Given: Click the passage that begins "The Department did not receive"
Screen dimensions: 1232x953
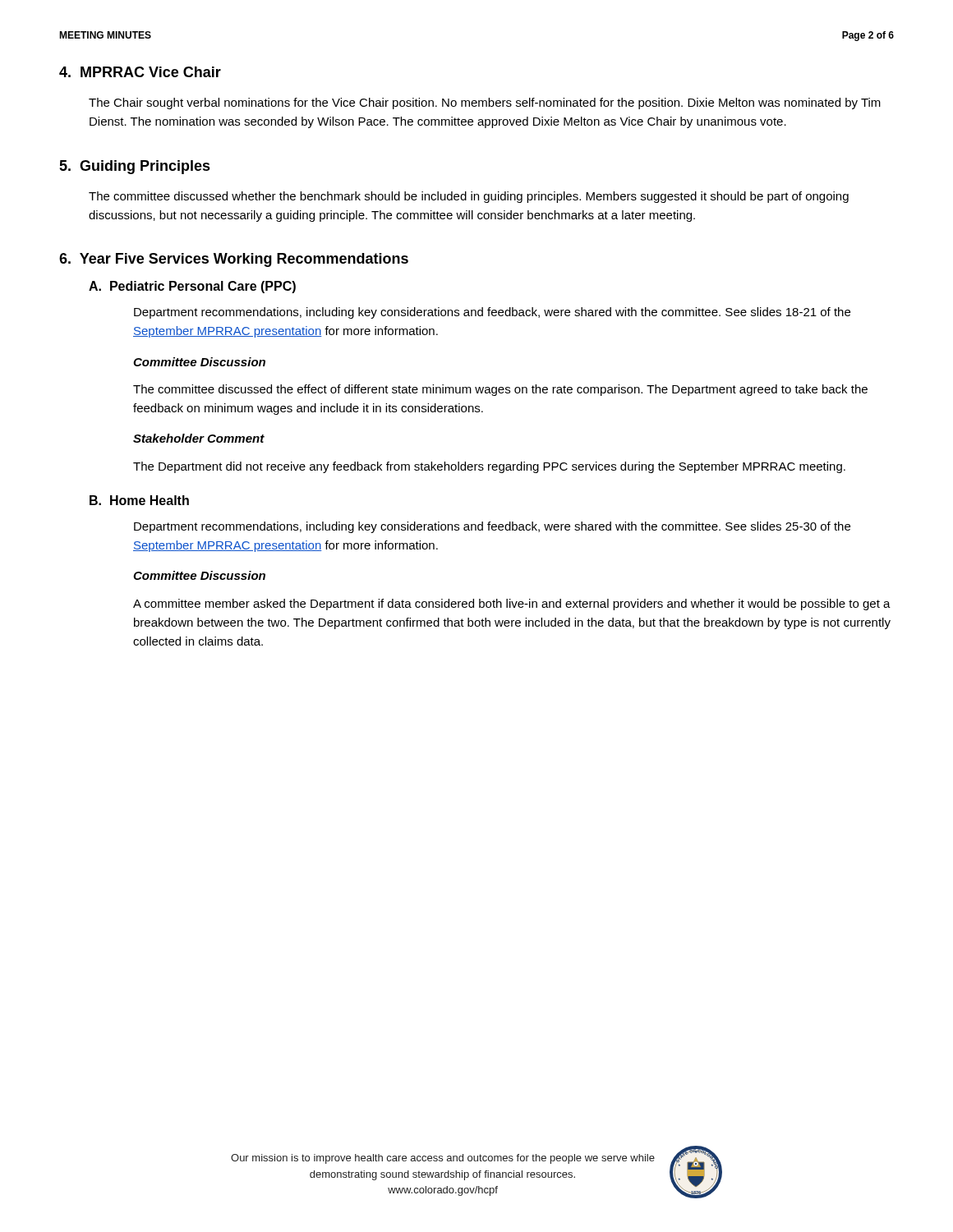Looking at the screenshot, I should [513, 466].
